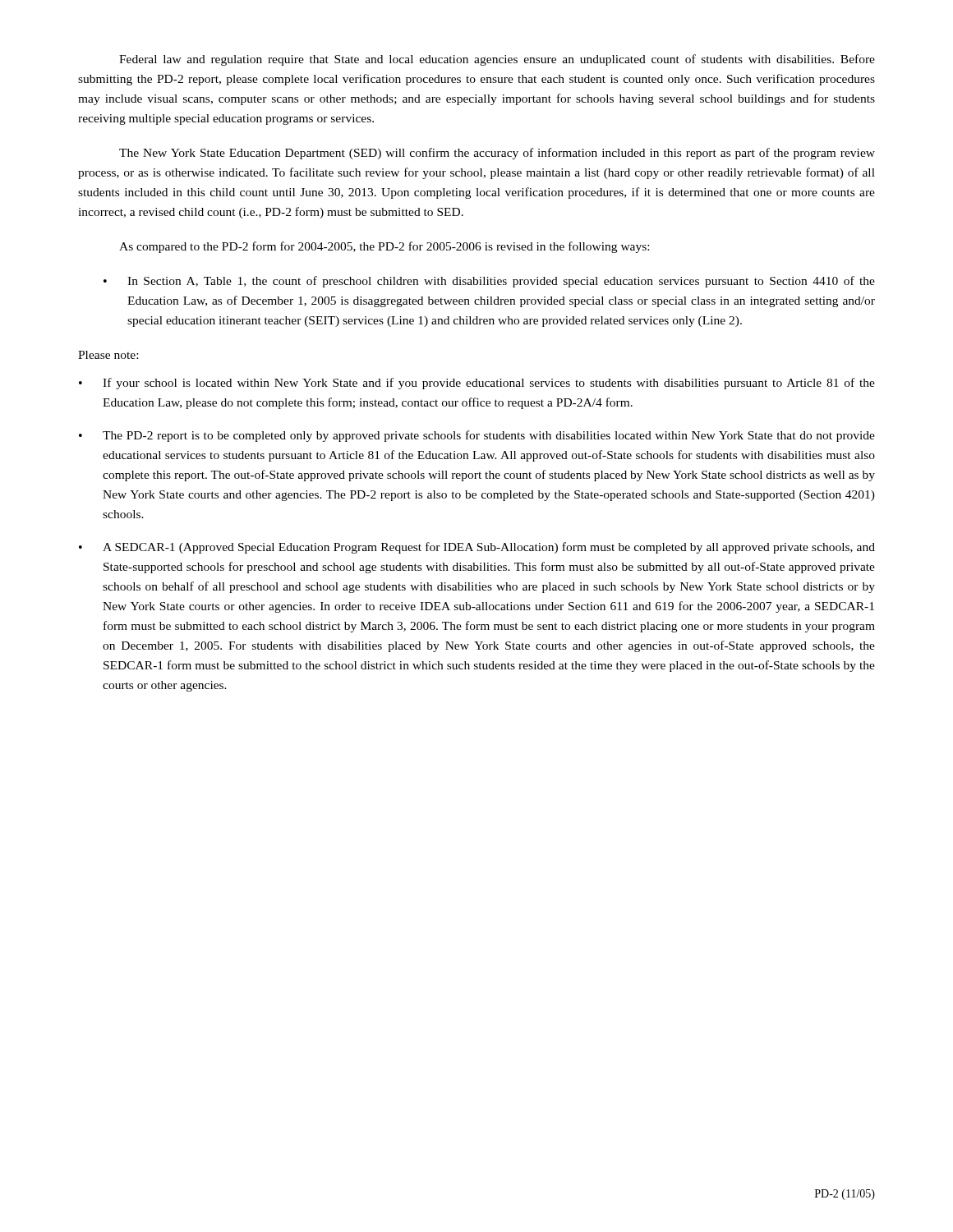This screenshot has width=953, height=1232.
Task: Click on the region starting "• The PD-2 report is to be completed"
Action: (476, 475)
